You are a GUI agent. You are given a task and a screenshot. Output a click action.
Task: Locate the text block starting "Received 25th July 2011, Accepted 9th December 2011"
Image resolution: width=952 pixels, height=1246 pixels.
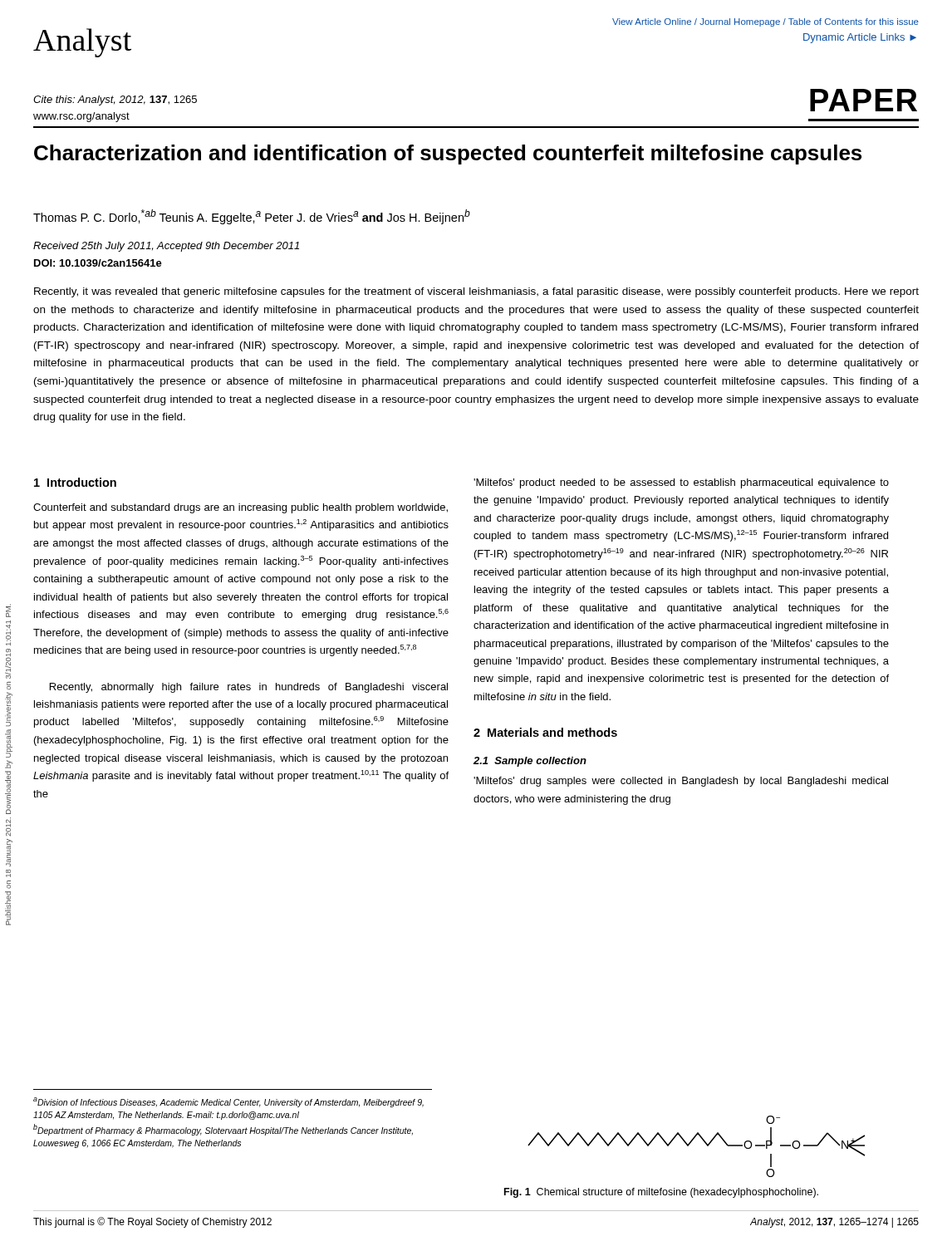(x=167, y=254)
